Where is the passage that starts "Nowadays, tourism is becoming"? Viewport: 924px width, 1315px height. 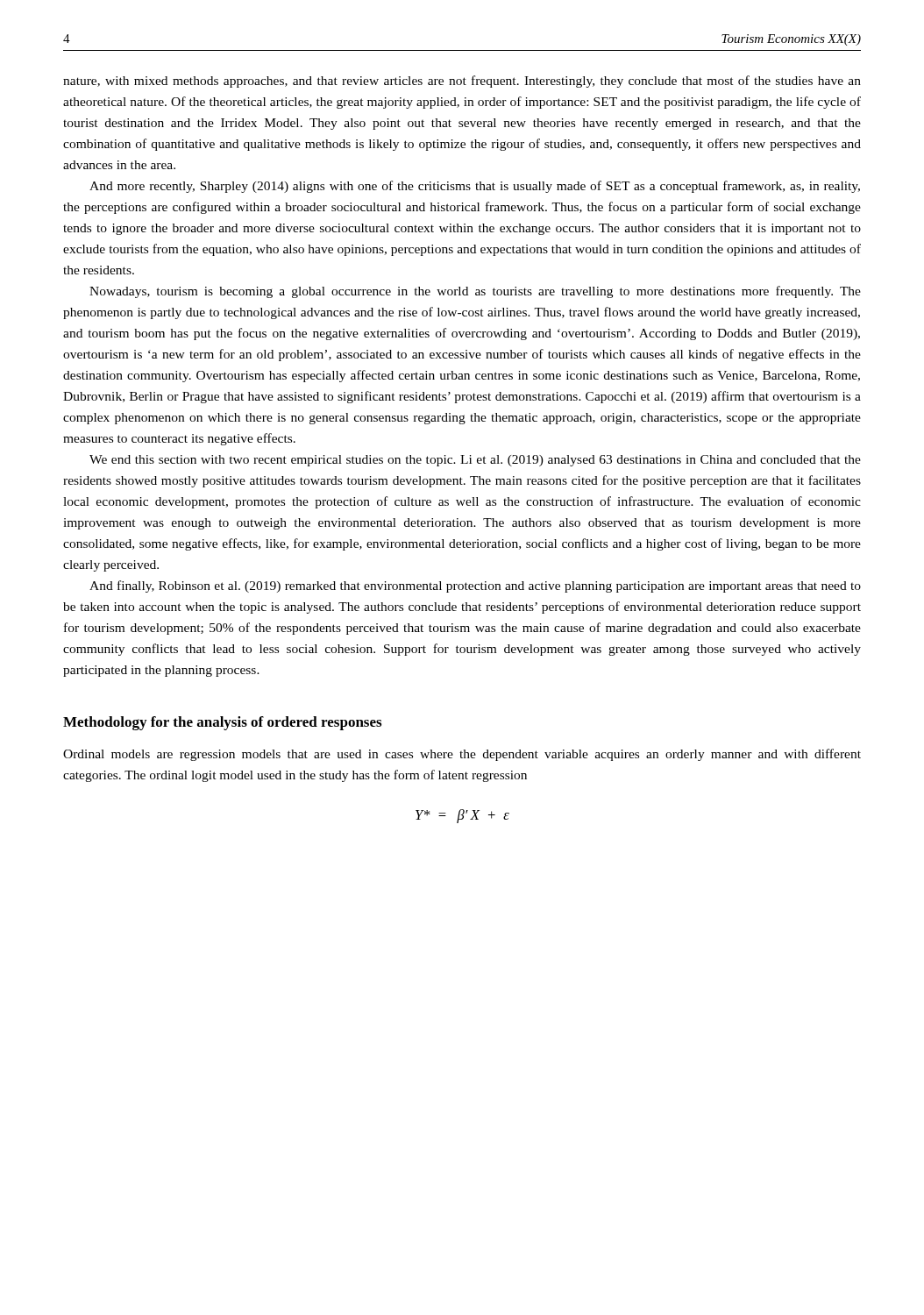coord(462,365)
